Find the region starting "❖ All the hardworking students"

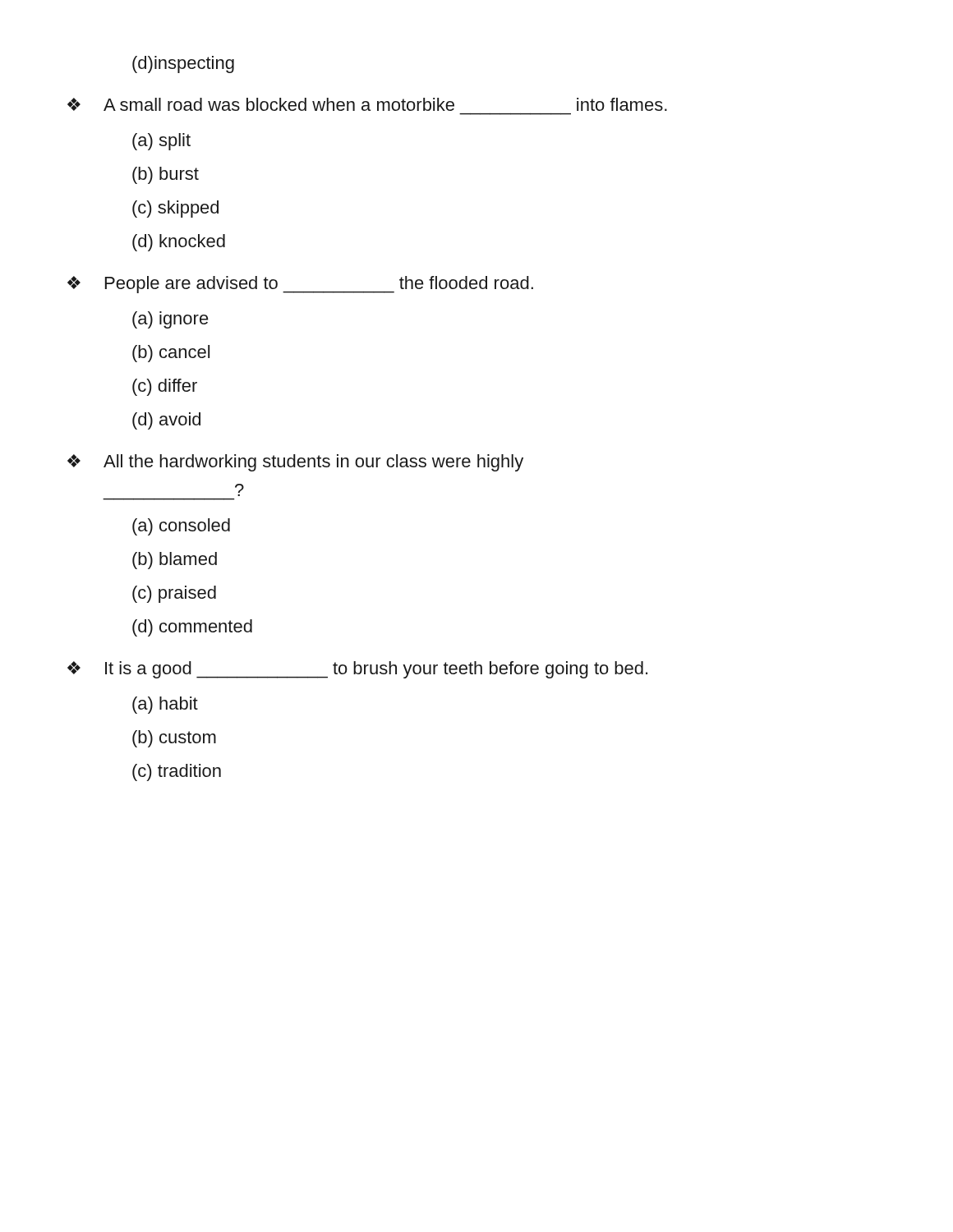(295, 463)
